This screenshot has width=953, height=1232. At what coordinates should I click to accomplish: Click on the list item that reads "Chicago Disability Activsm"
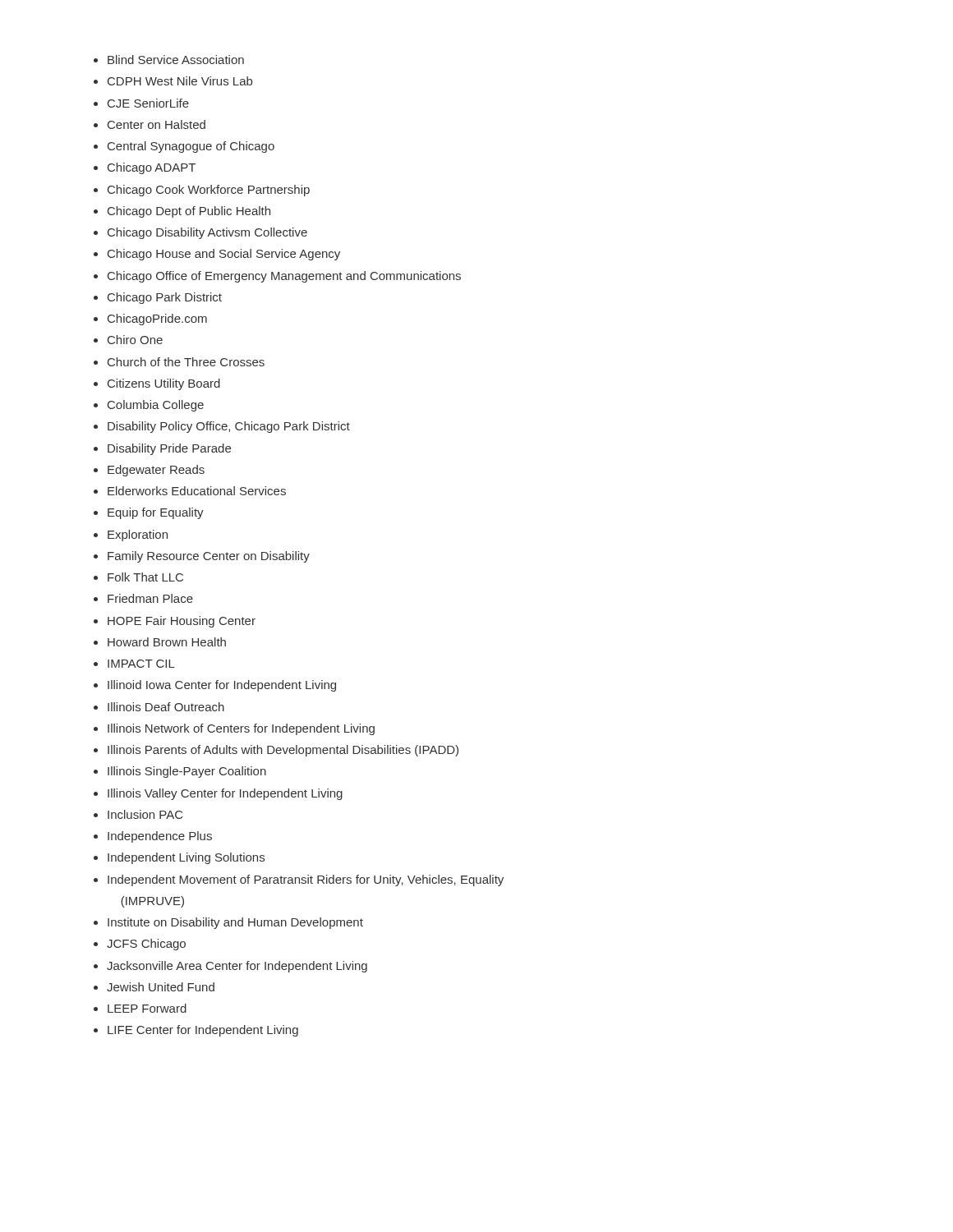[207, 232]
